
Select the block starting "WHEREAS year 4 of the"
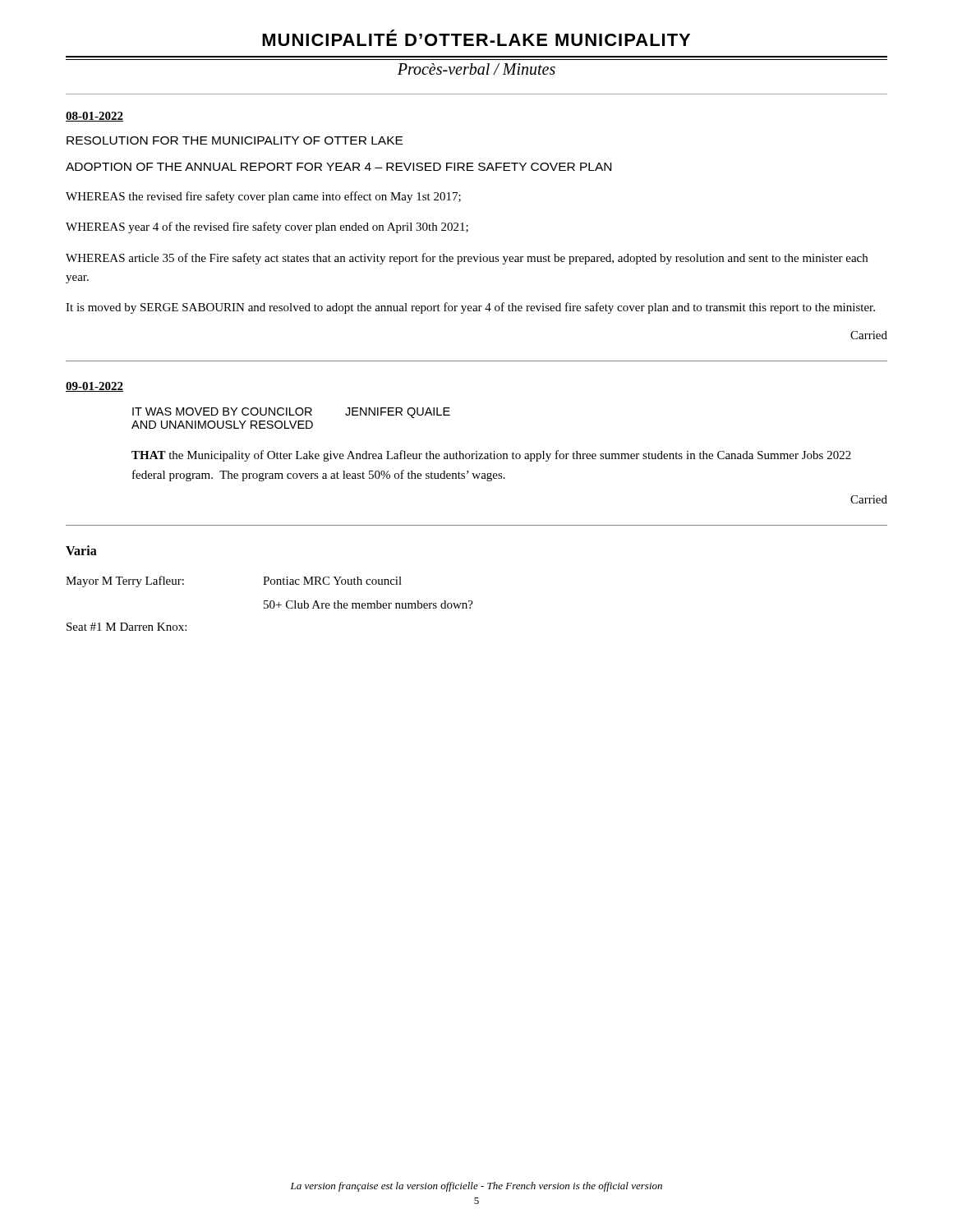pos(476,227)
